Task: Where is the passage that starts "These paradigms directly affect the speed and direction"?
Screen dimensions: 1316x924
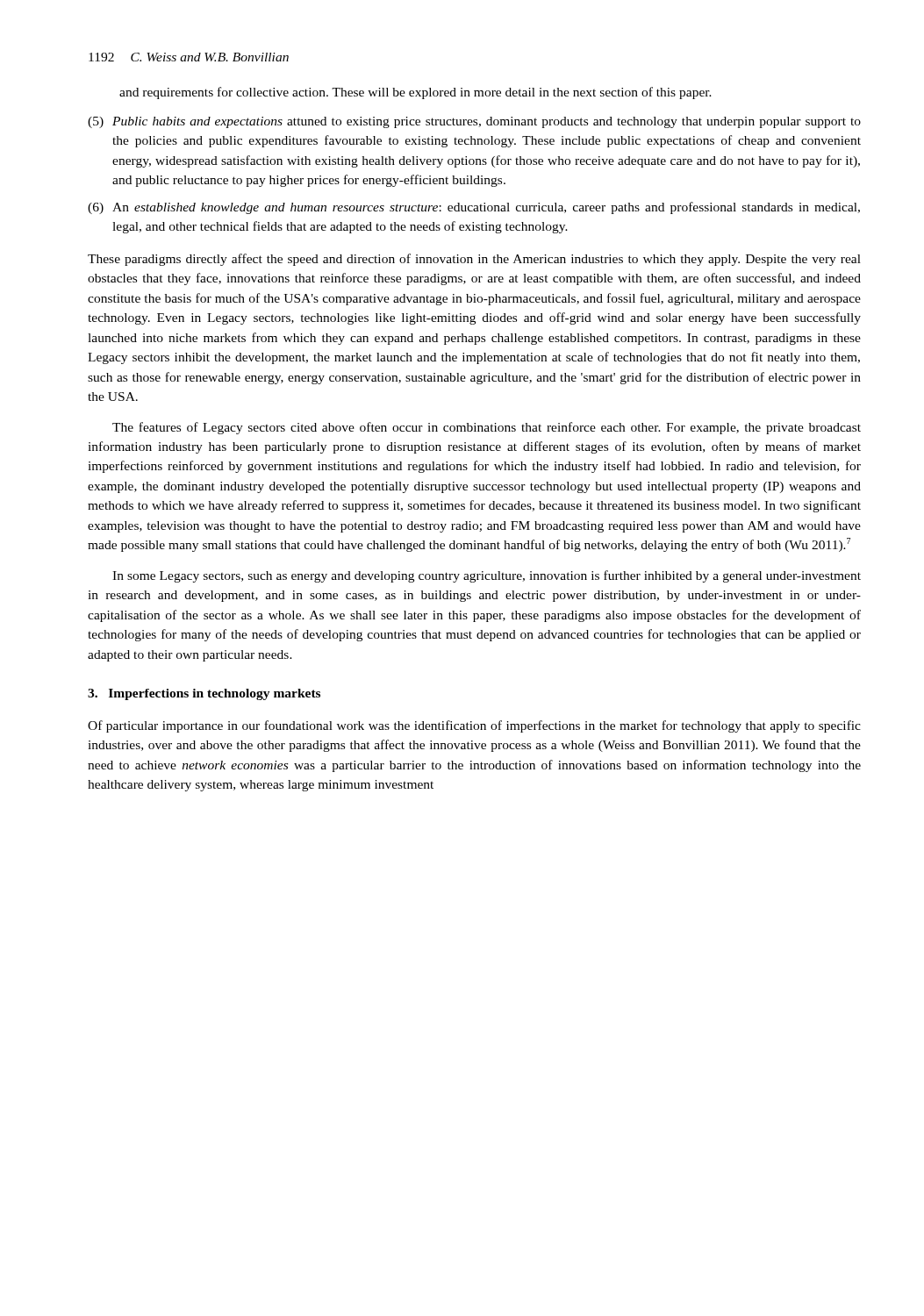Action: [x=474, y=327]
